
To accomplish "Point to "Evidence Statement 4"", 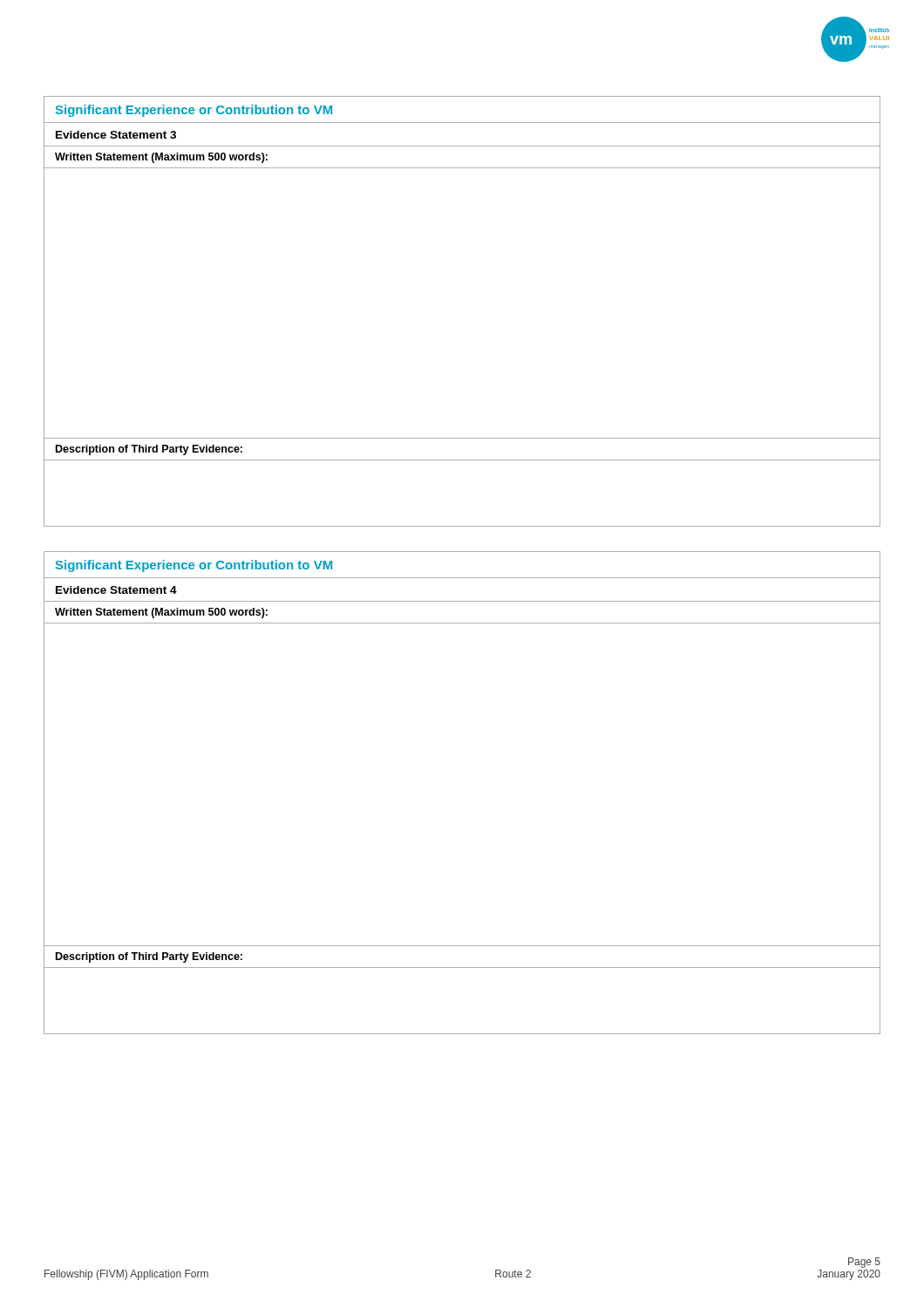I will [x=116, y=590].
